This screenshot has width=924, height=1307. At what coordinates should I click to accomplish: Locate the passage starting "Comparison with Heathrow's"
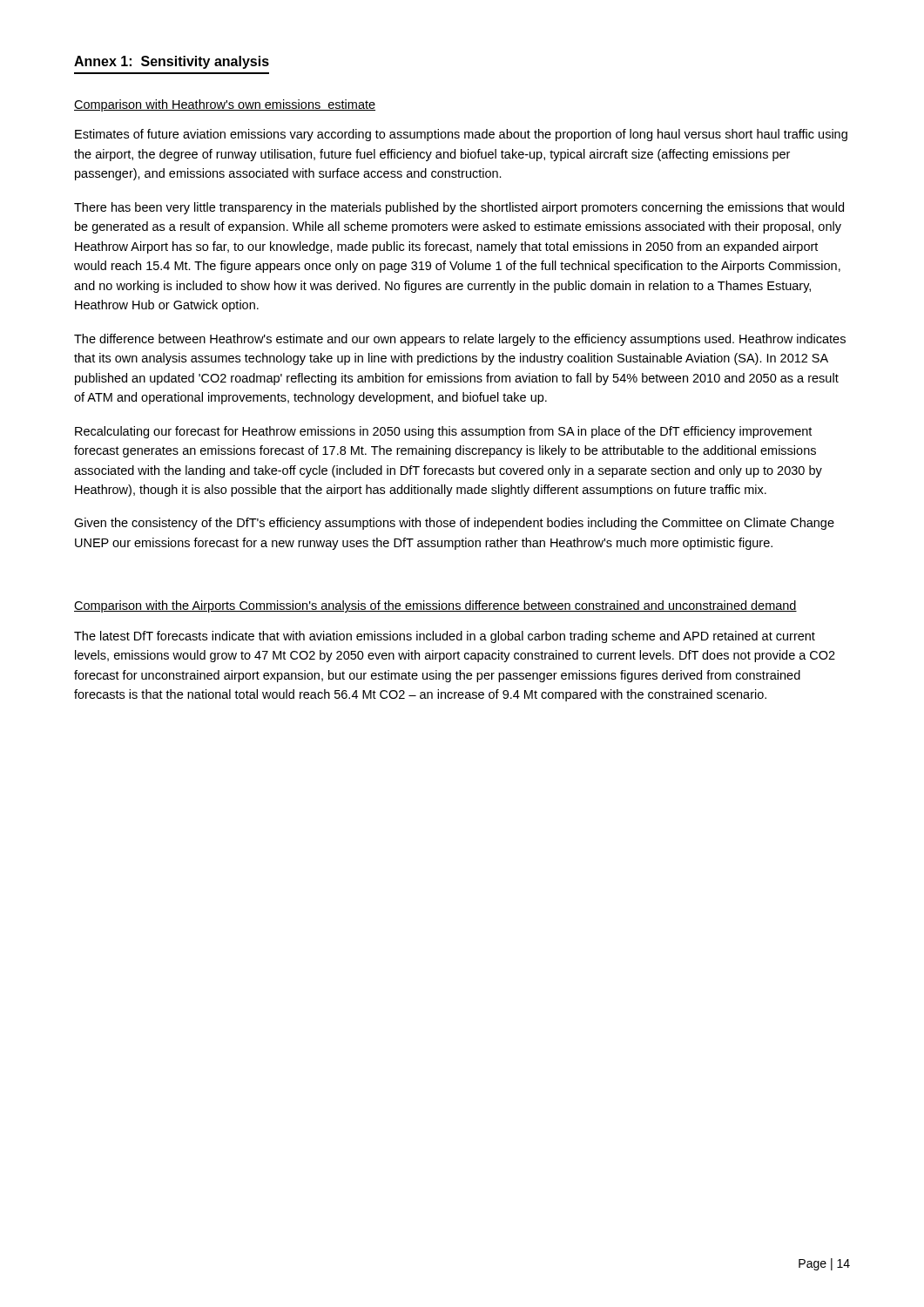(x=225, y=105)
